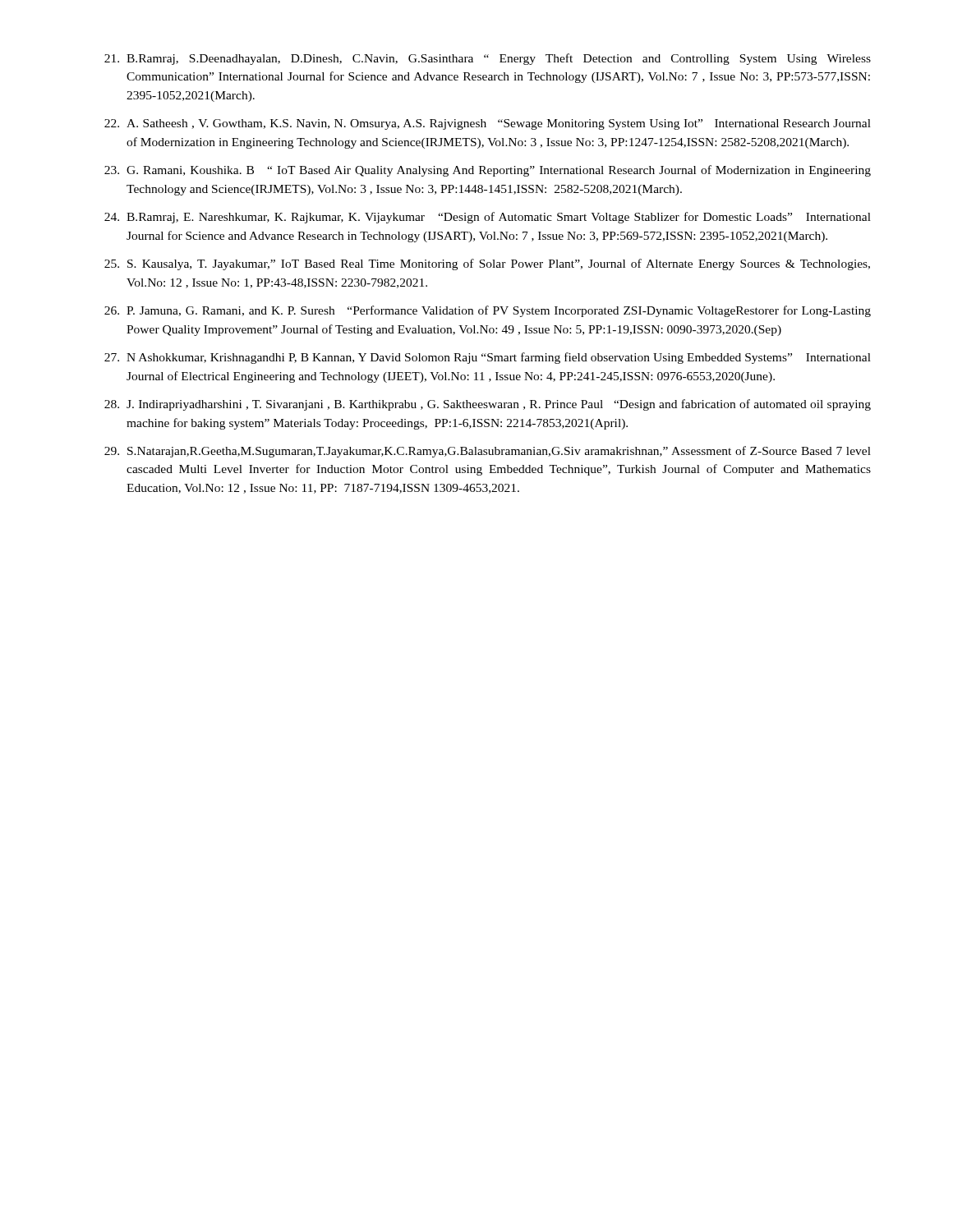This screenshot has height=1232, width=953.
Task: Point to the element starting "28. J. Indirapriyadharshini ,"
Action: (476, 414)
